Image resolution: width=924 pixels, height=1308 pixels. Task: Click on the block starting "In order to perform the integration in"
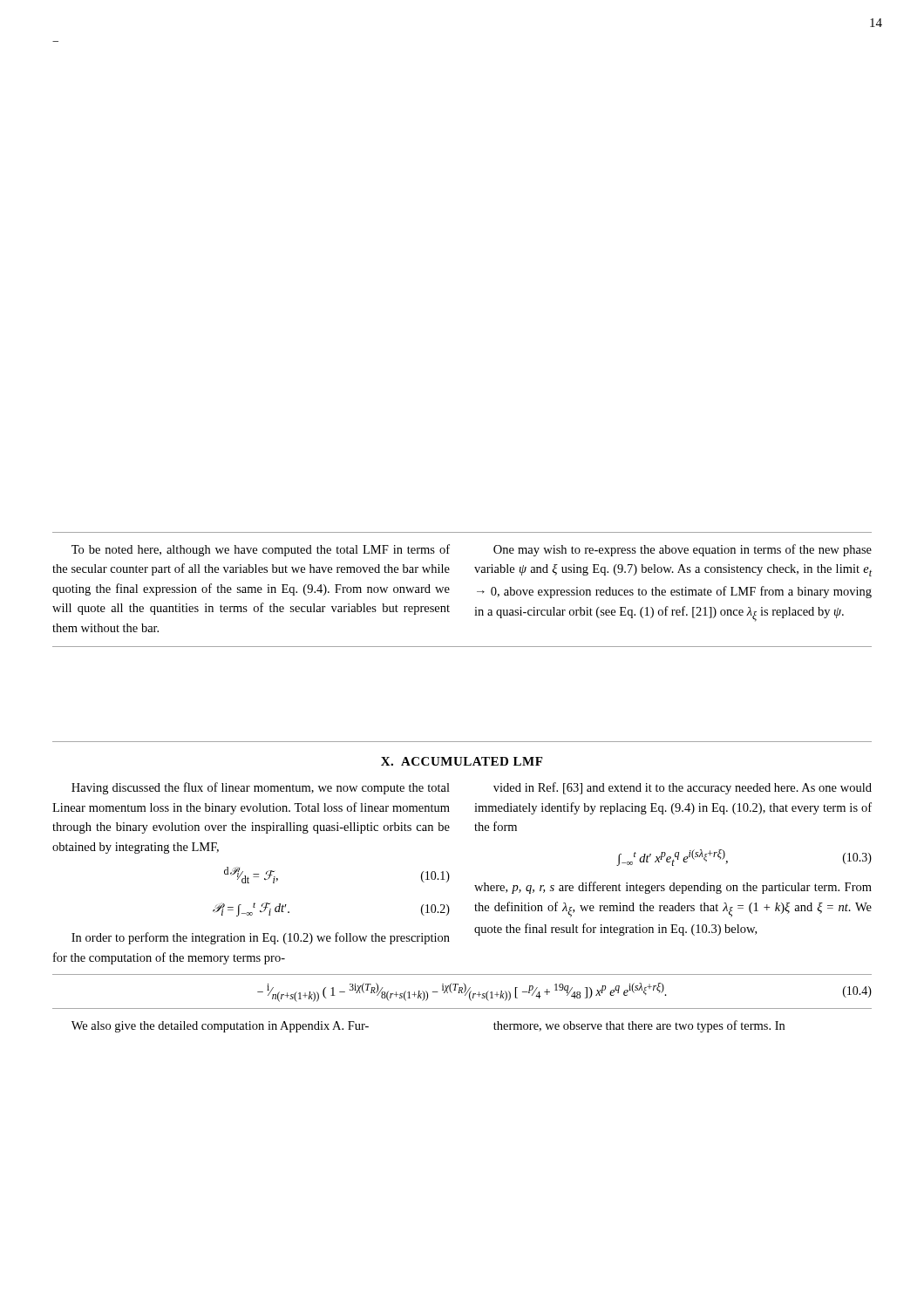point(251,948)
